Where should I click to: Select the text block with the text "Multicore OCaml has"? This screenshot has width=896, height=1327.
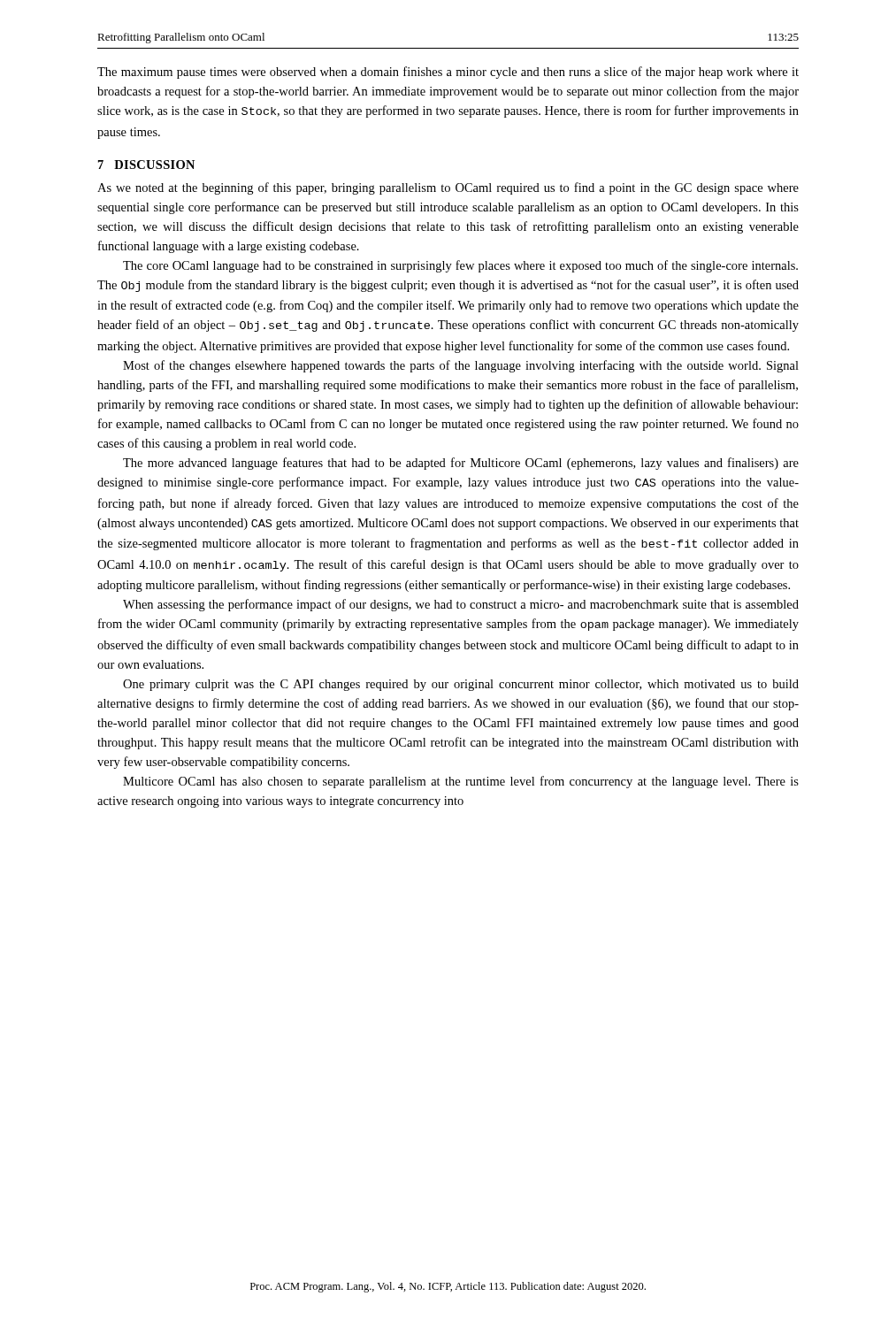coord(448,791)
